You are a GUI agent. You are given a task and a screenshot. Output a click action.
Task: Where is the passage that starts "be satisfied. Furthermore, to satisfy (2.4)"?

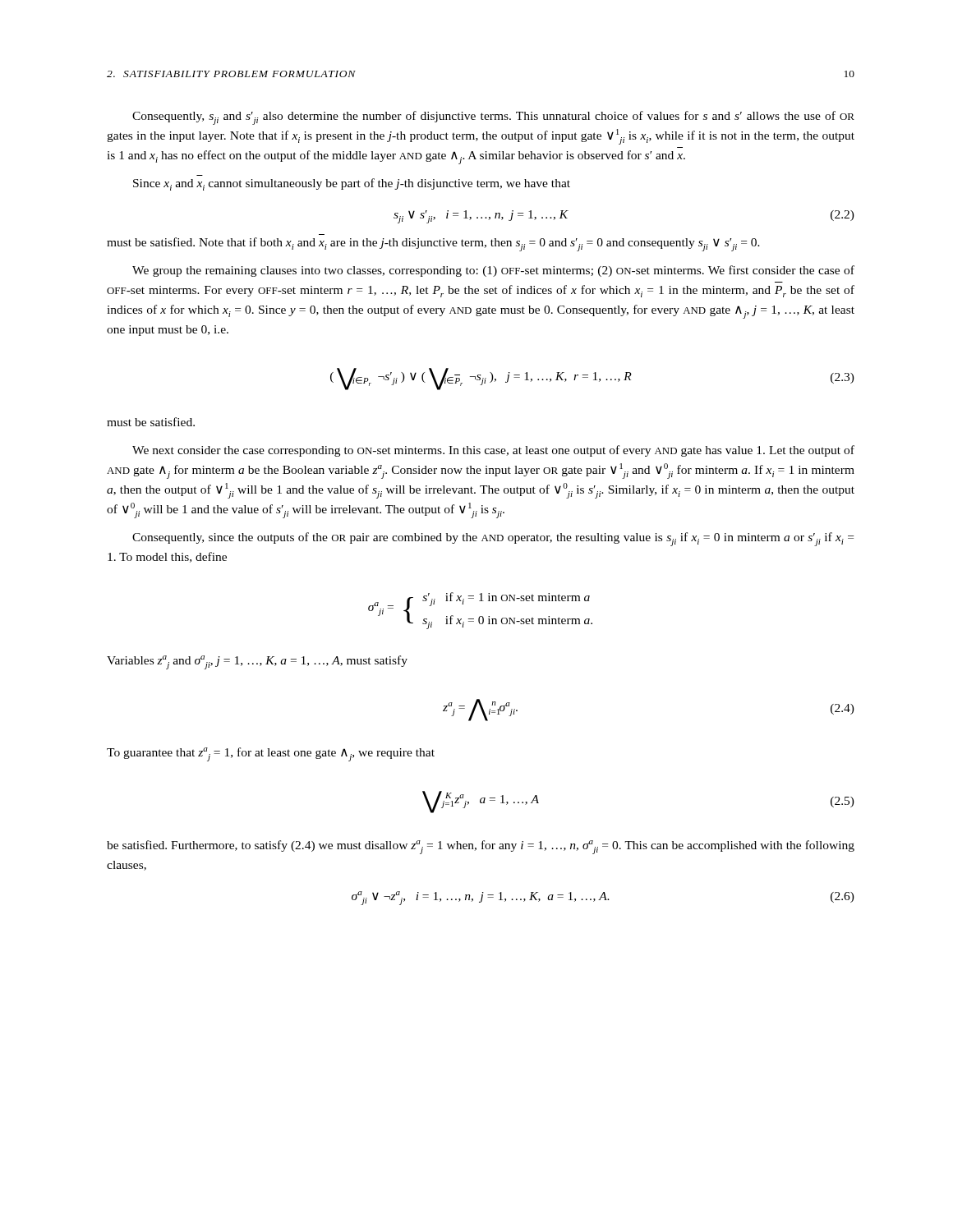coord(481,854)
